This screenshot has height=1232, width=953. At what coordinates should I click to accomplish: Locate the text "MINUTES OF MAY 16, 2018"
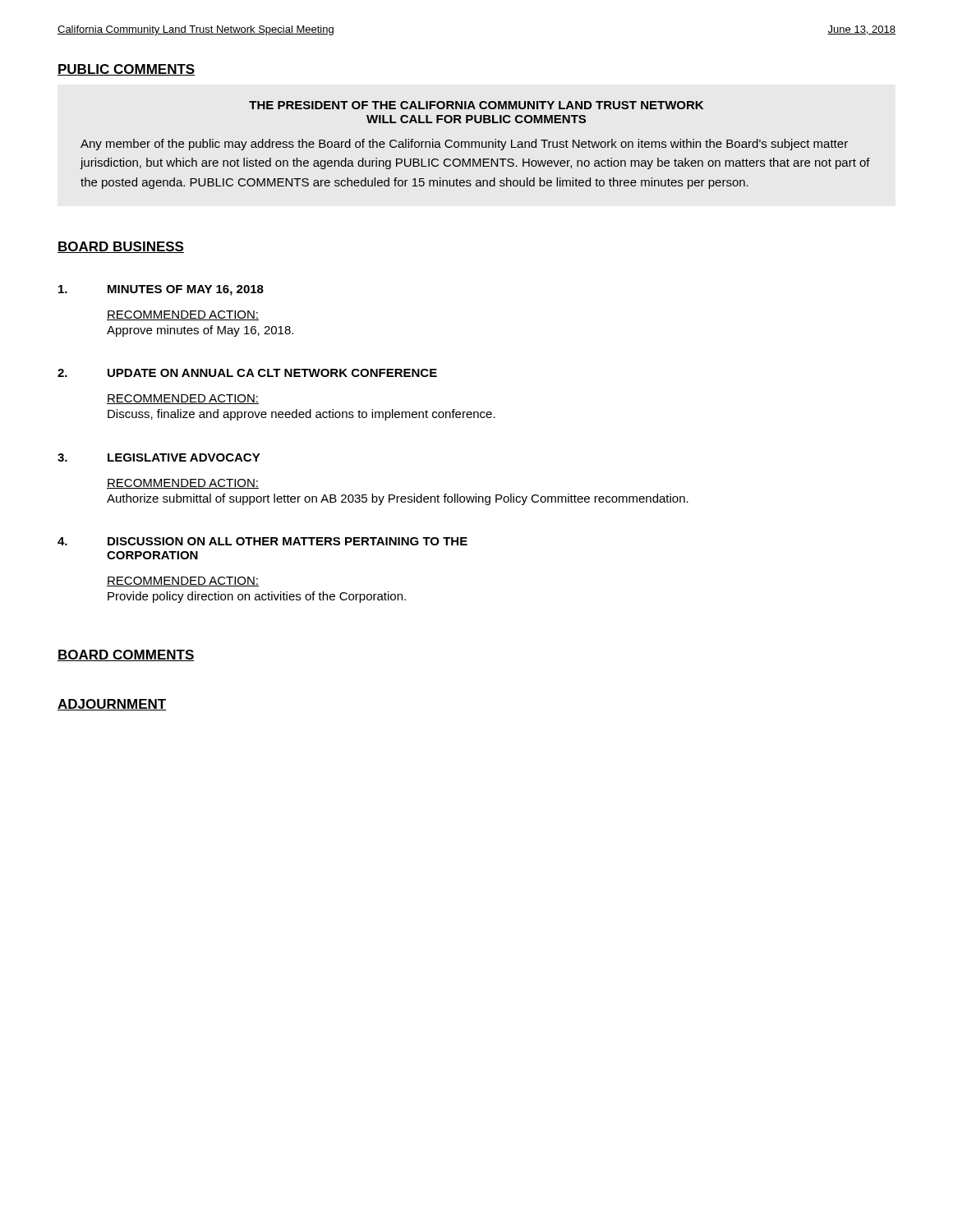click(185, 288)
